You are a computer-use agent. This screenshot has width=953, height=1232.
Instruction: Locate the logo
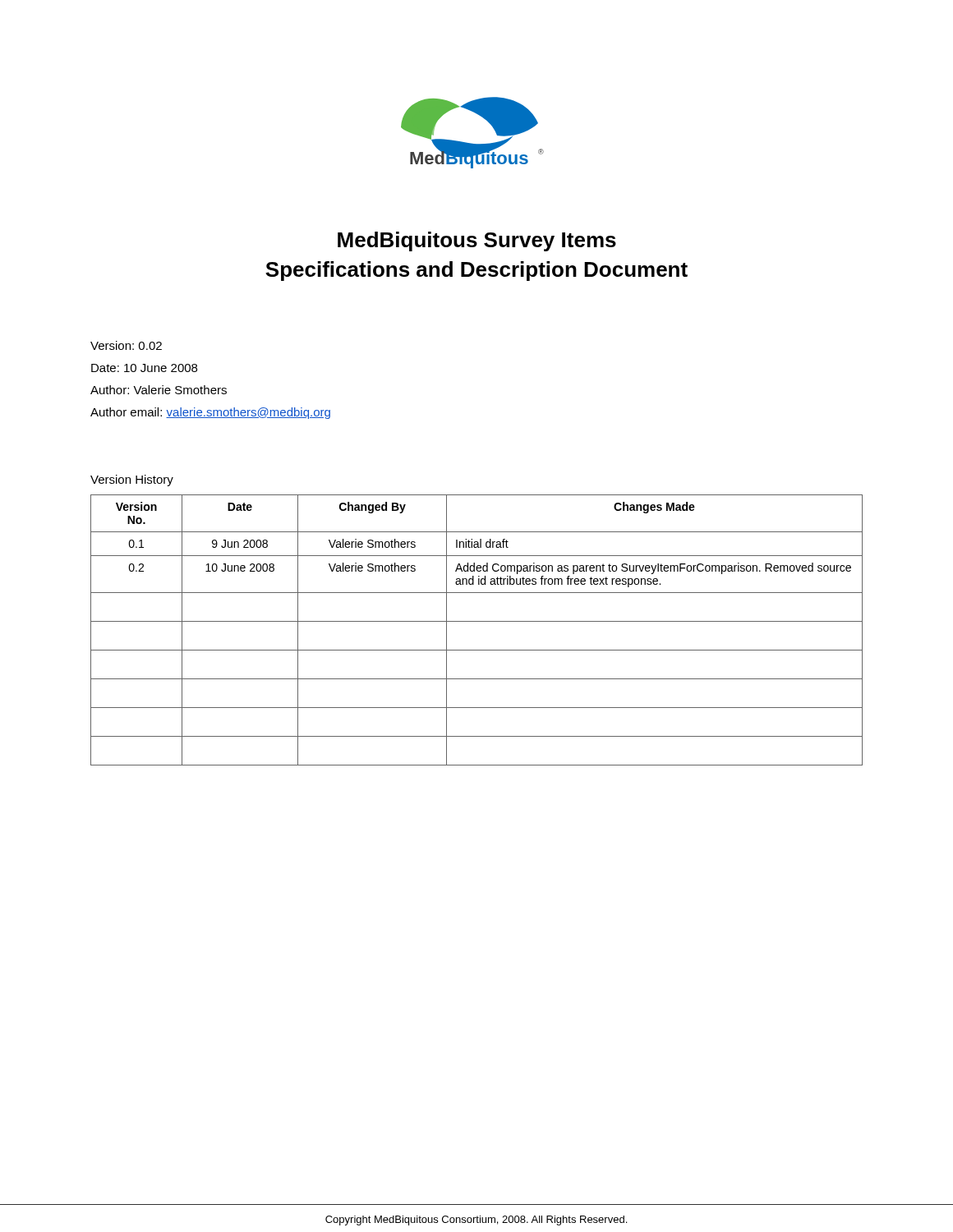click(x=476, y=129)
